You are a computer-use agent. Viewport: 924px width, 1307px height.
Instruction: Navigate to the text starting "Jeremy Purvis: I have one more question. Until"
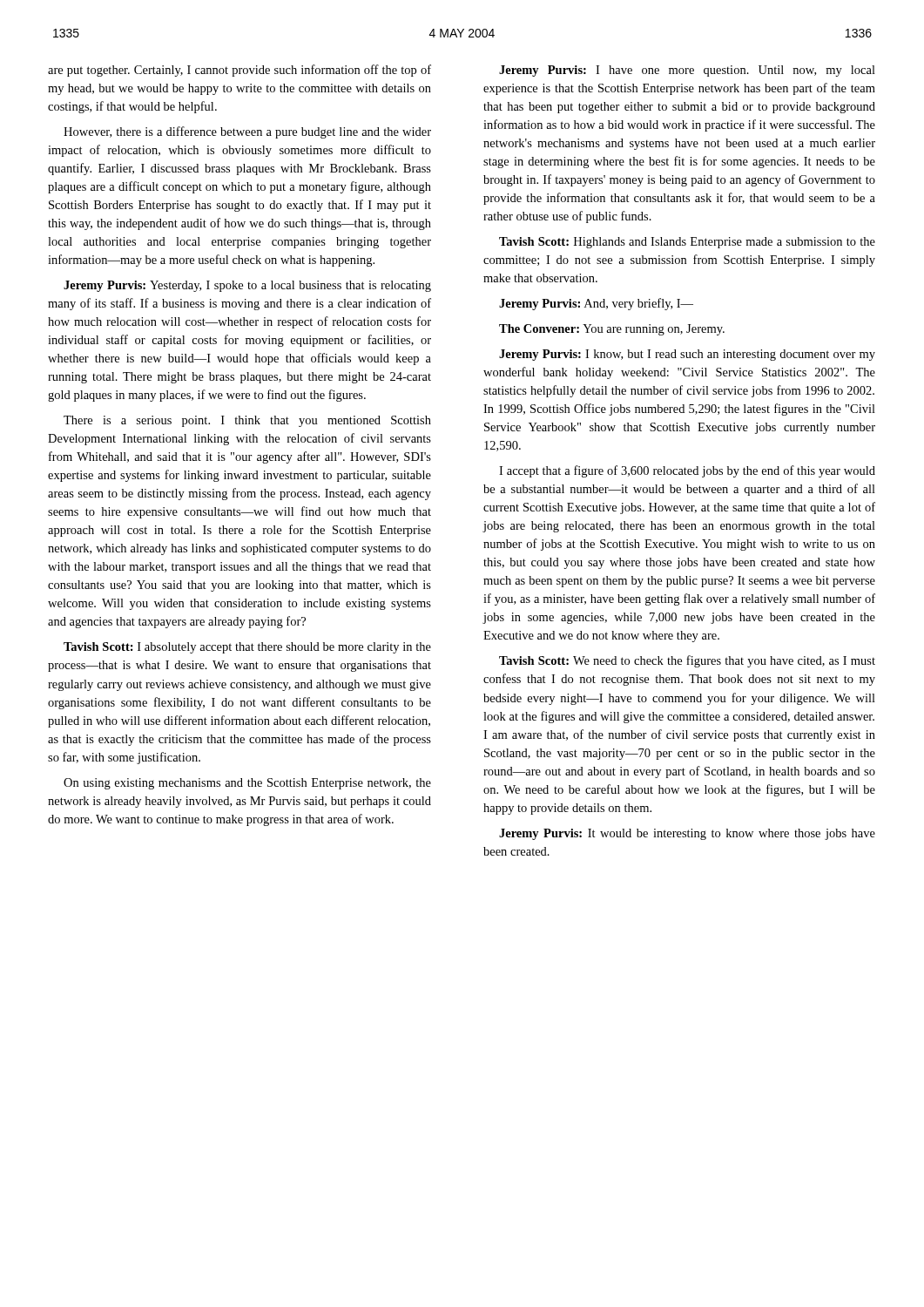pos(679,461)
